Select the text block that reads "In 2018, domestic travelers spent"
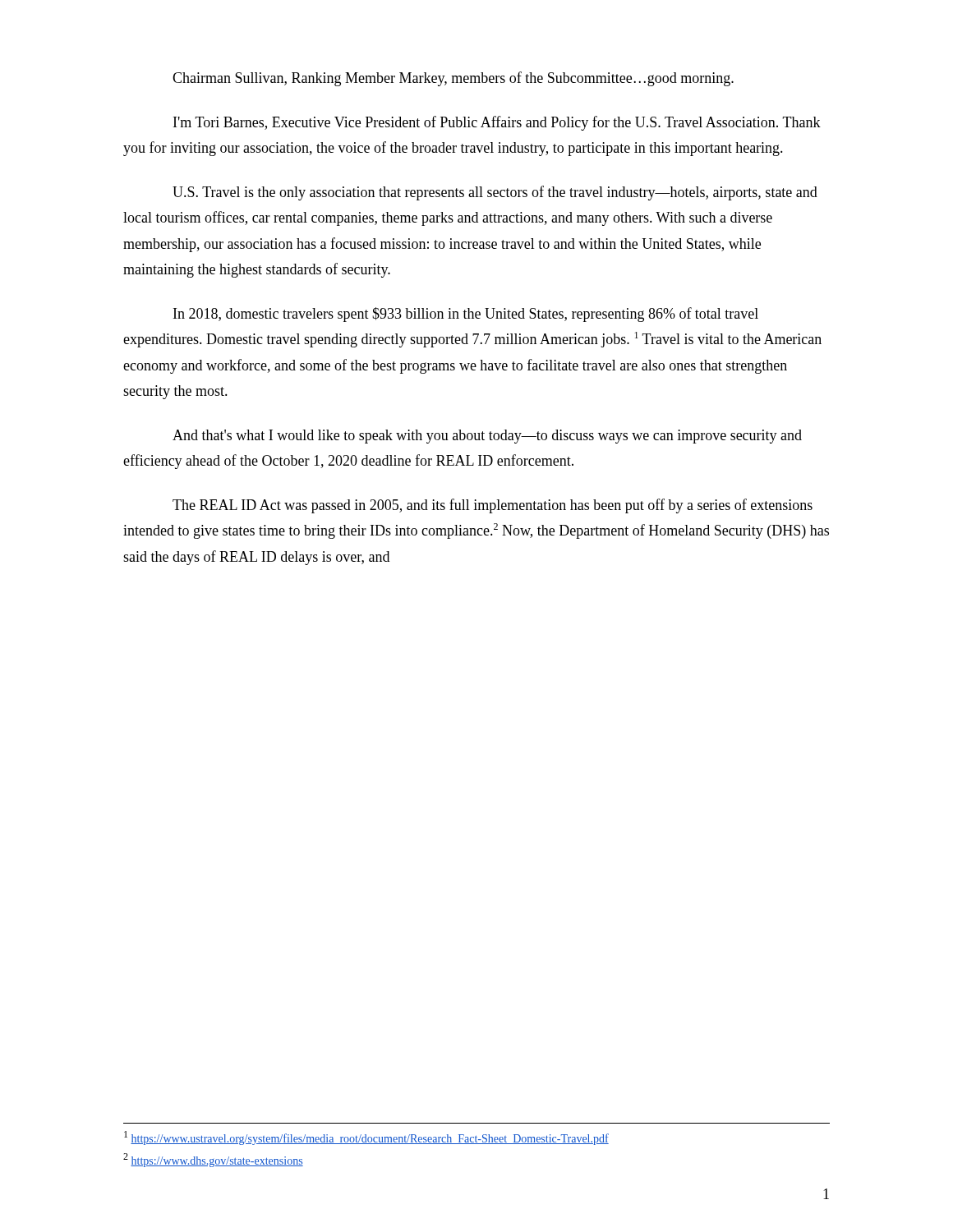Viewport: 953px width, 1232px height. (476, 353)
